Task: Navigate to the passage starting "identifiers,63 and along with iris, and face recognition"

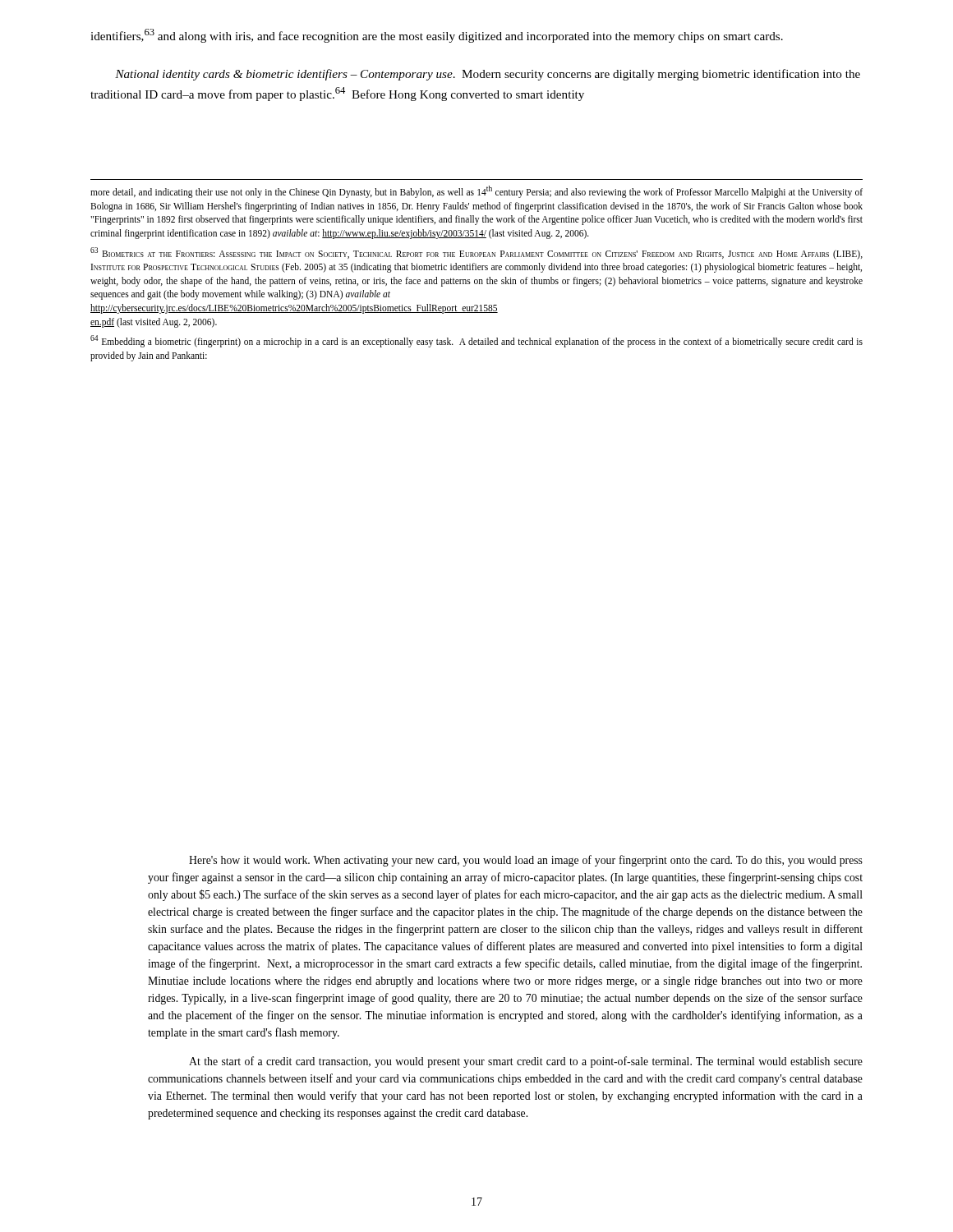Action: (x=437, y=34)
